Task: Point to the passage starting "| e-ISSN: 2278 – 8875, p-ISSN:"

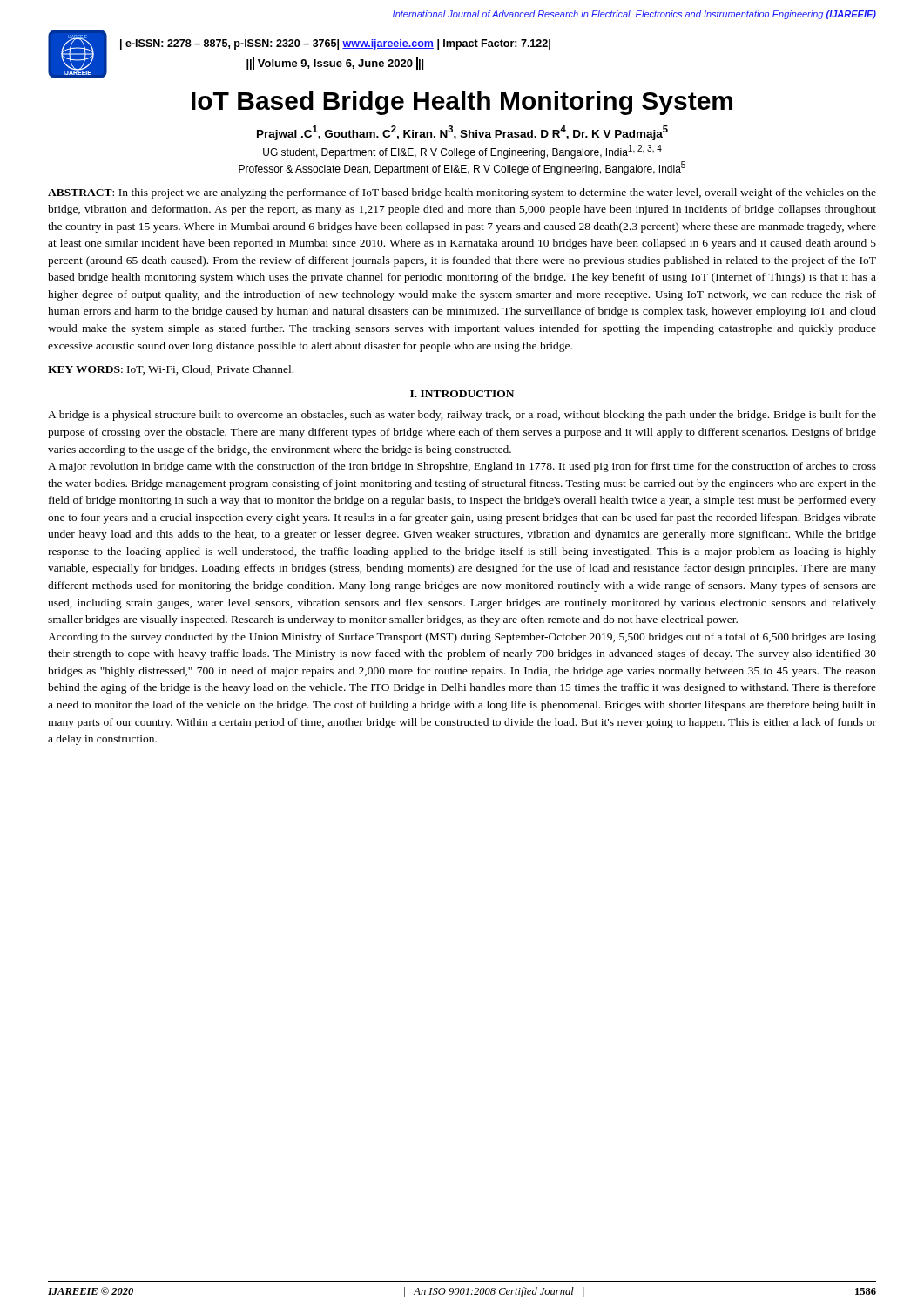Action: pos(335,55)
